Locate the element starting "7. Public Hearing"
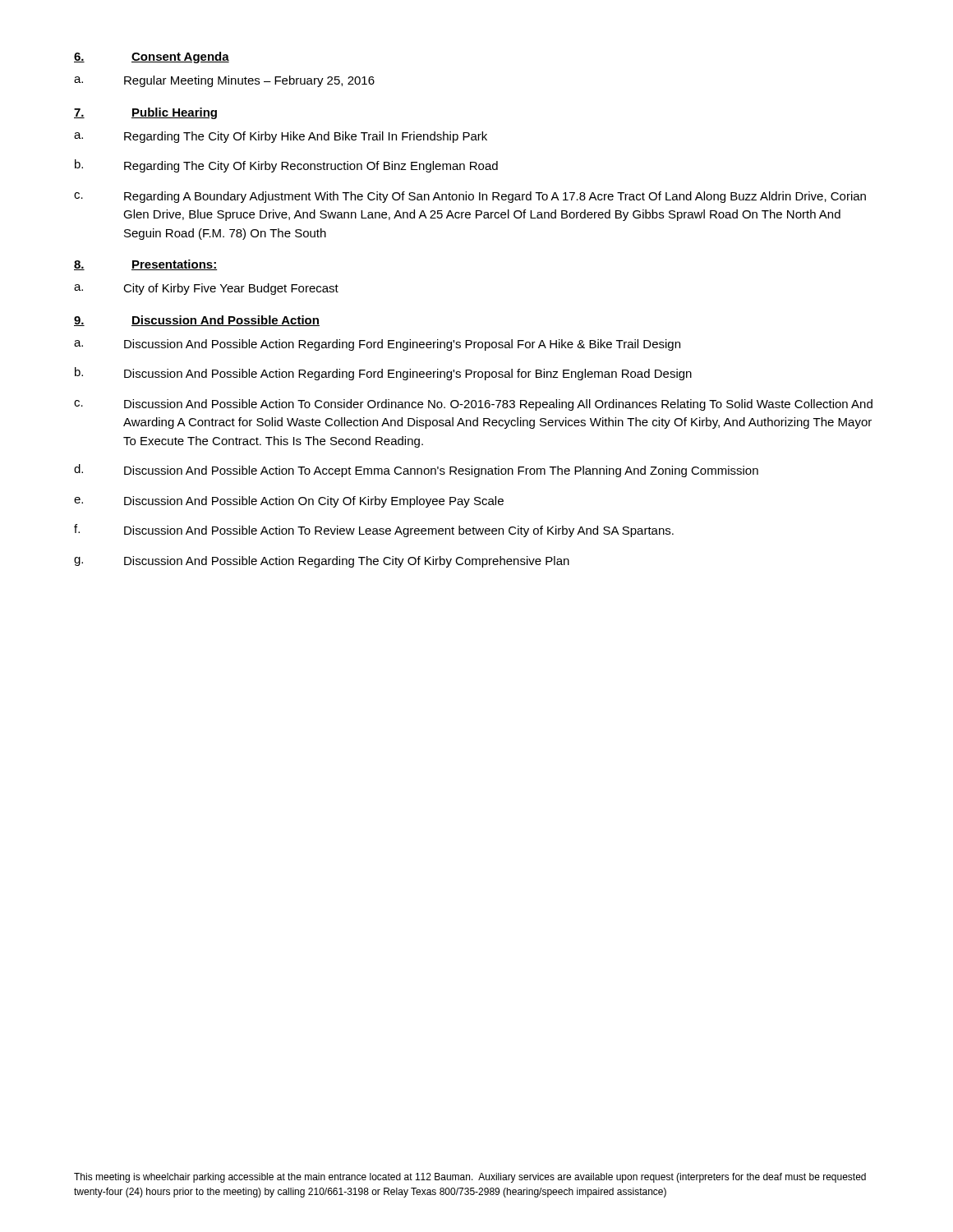The width and height of the screenshot is (953, 1232). (146, 112)
